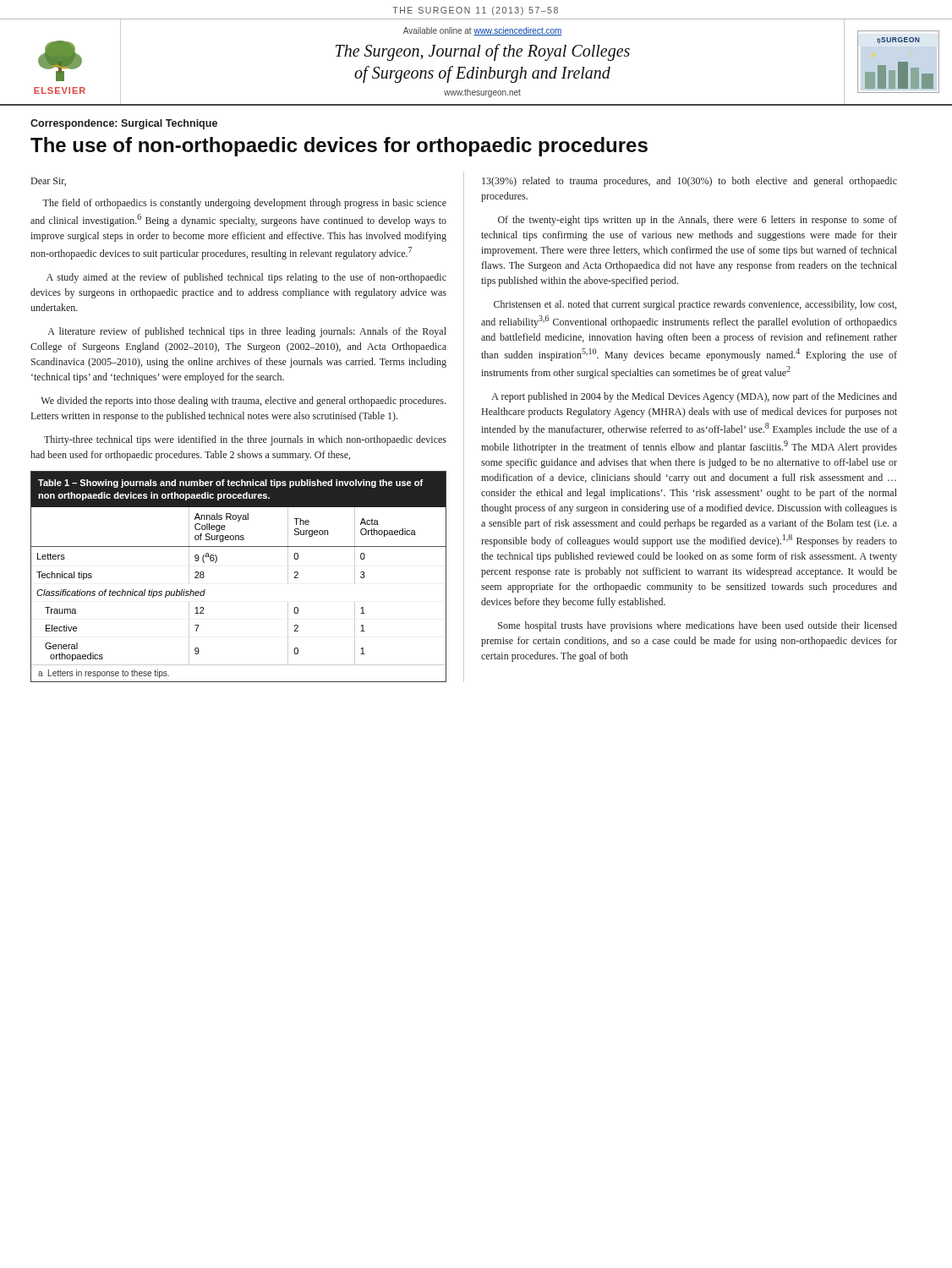Click on the text block that reads "We divided the reports into those"
Viewport: 952px width, 1268px height.
(x=238, y=408)
